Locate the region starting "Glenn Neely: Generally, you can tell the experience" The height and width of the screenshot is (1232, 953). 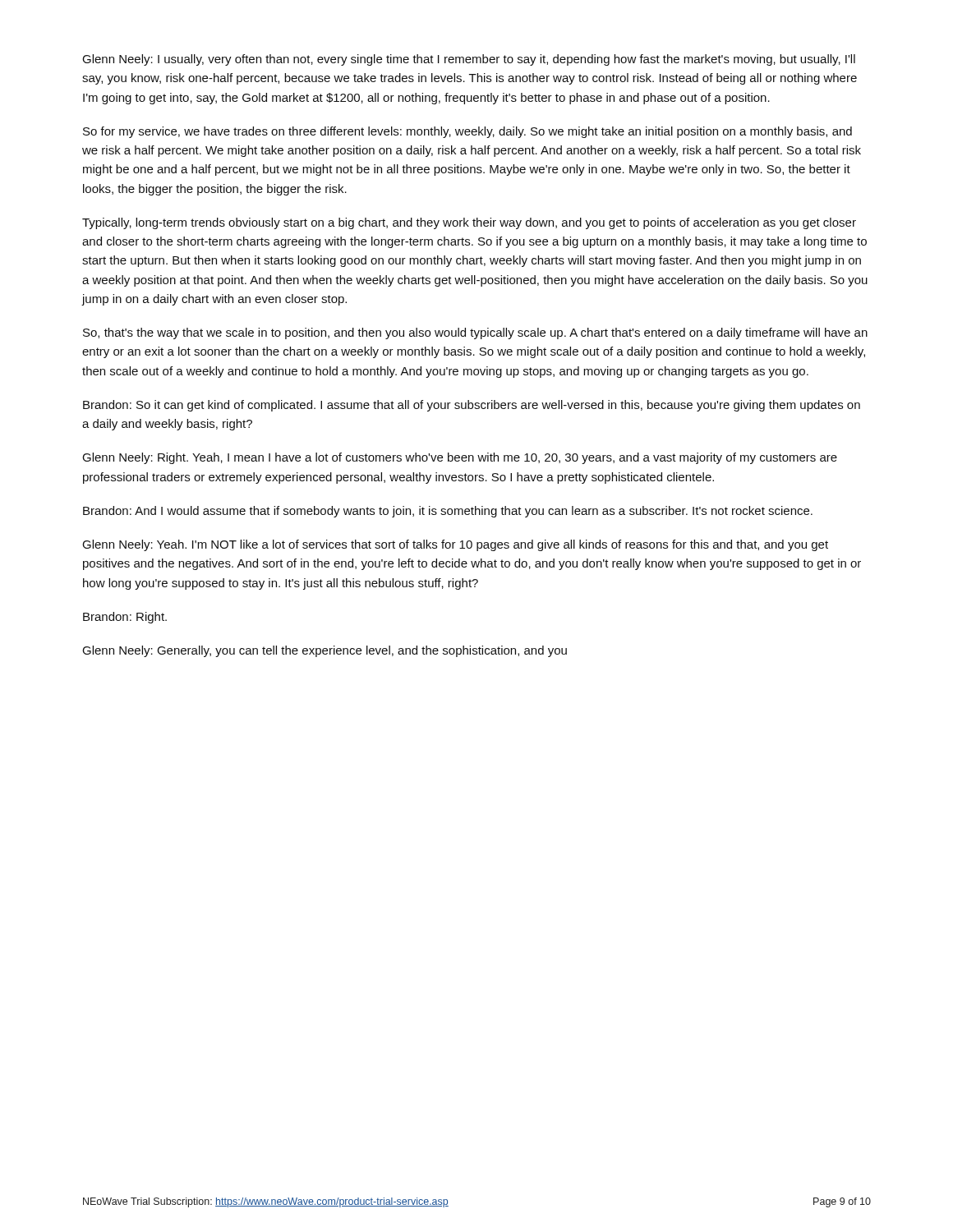pos(325,650)
